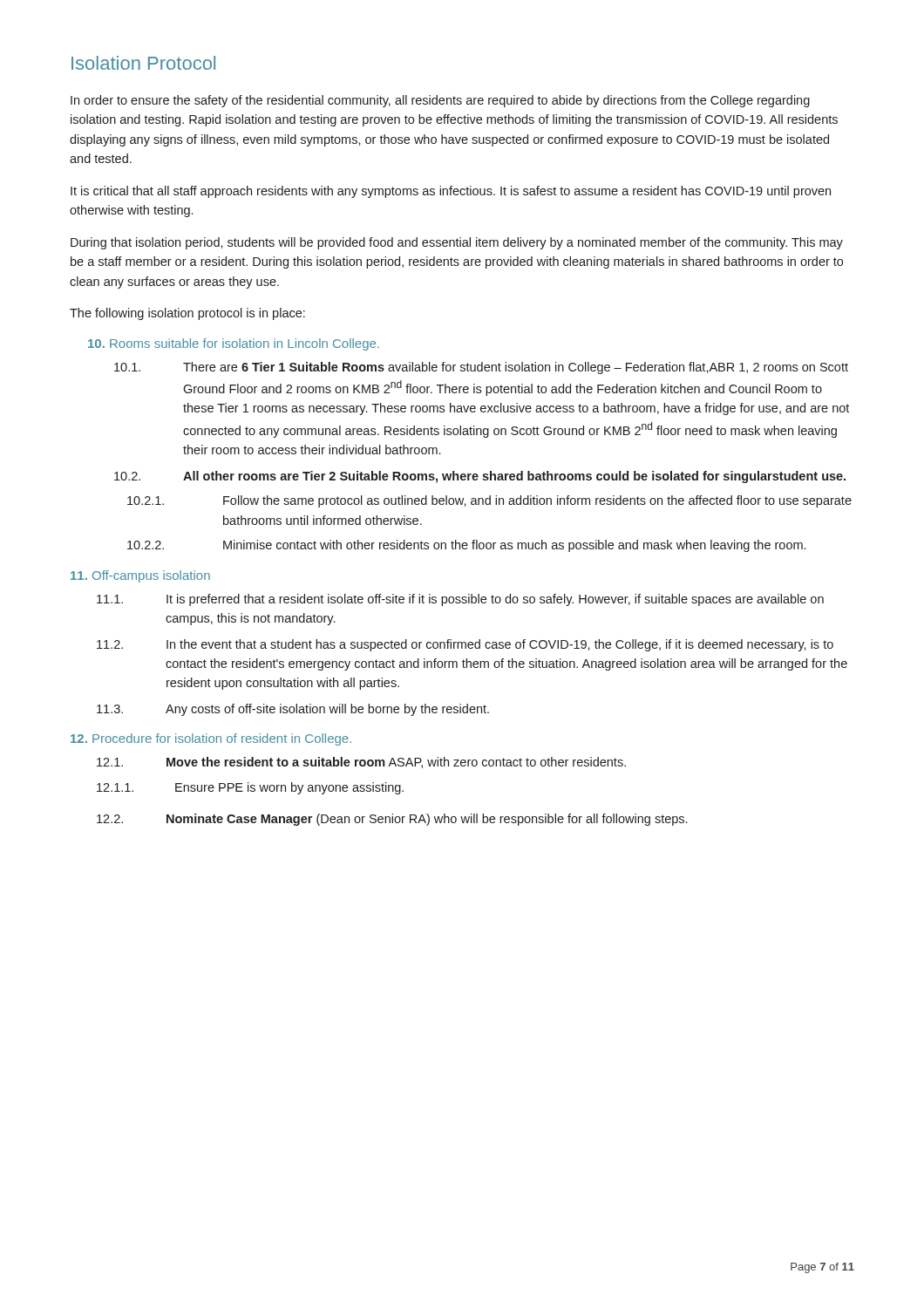
Task: Select the section header with the text "12. Procedure for isolation of resident in College."
Action: click(x=211, y=738)
